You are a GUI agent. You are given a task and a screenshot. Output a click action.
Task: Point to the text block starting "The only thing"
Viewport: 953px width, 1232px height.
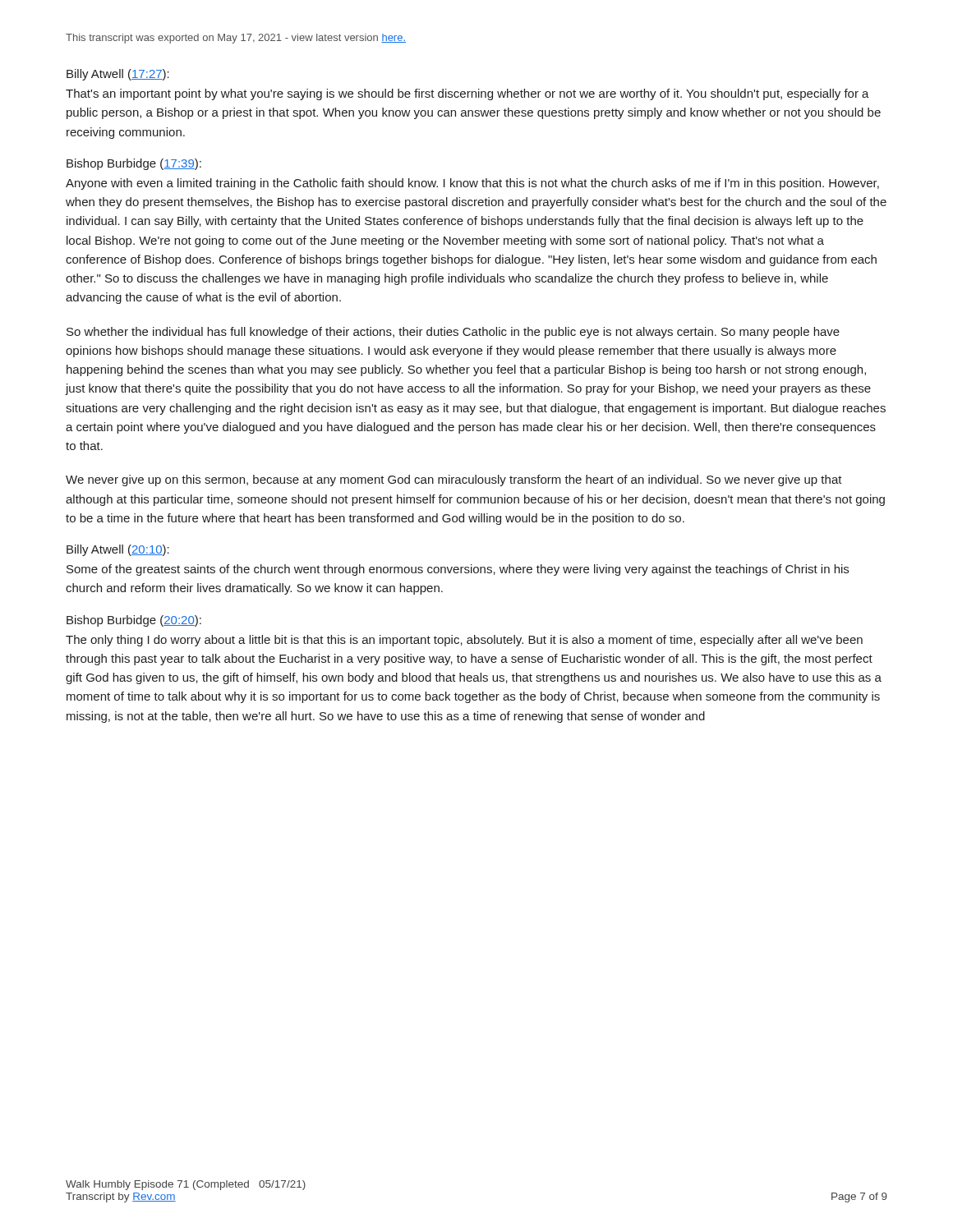474,677
